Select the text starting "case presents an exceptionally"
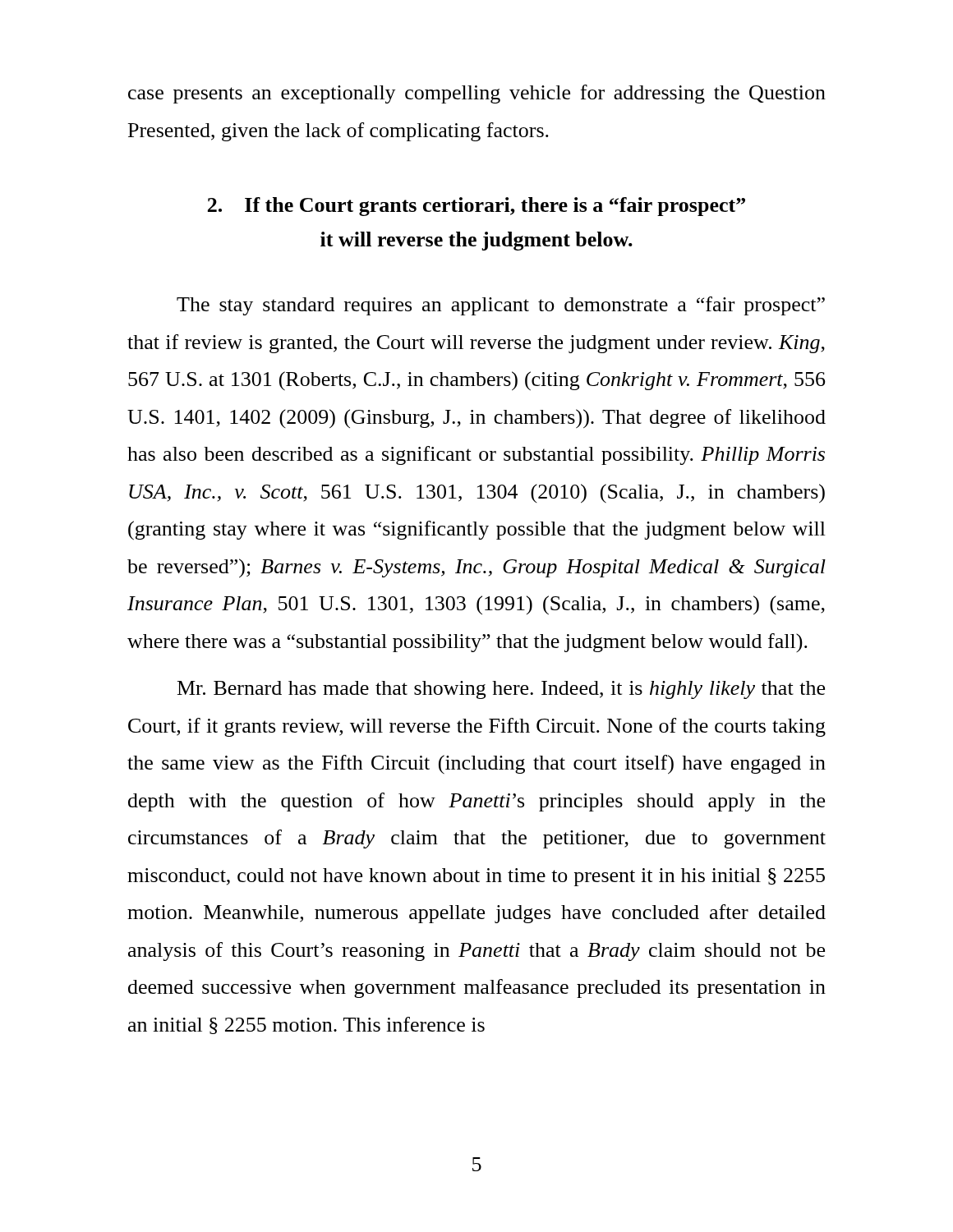953x1232 pixels. [x=477, y=94]
